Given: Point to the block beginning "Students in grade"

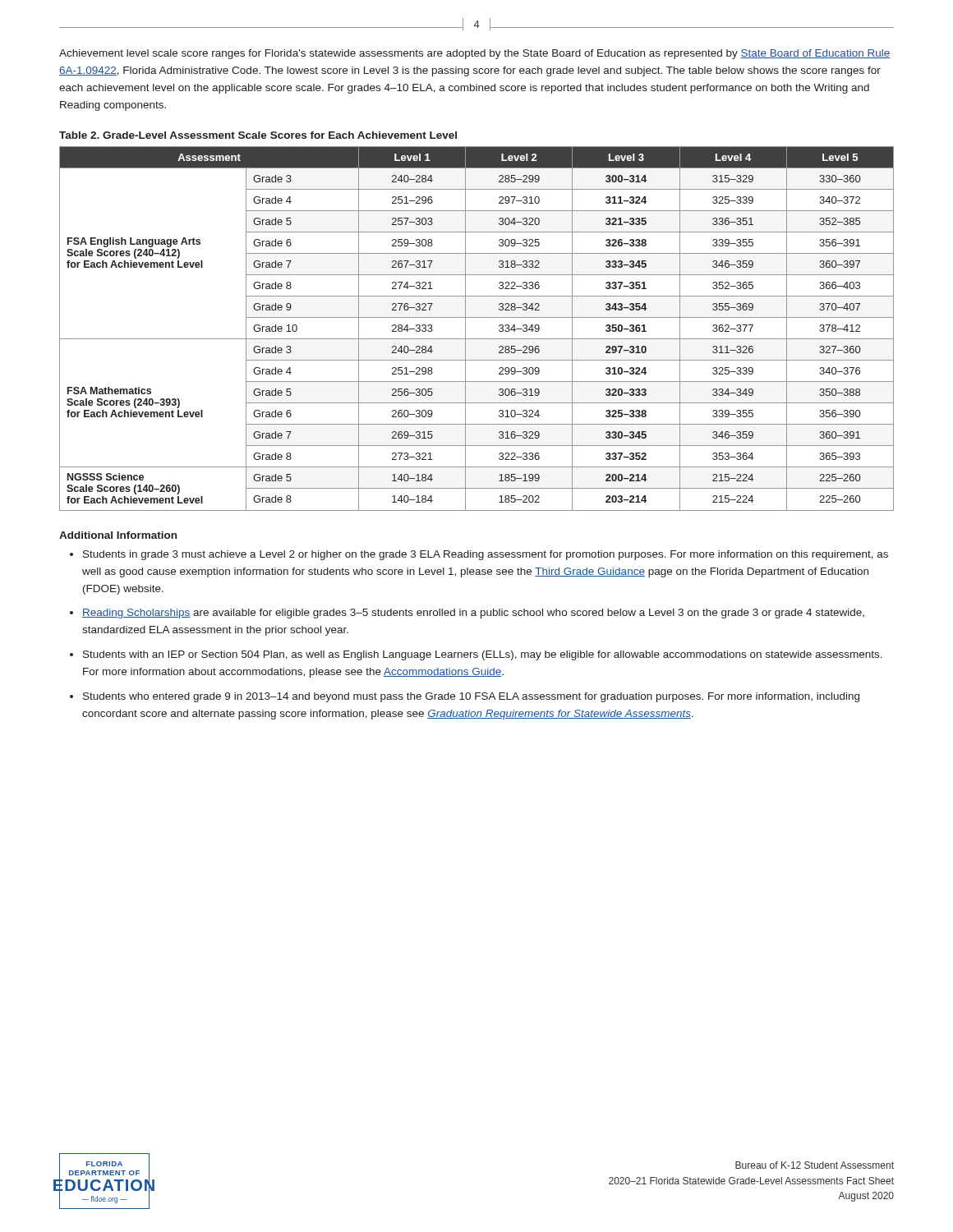Looking at the screenshot, I should tap(485, 571).
